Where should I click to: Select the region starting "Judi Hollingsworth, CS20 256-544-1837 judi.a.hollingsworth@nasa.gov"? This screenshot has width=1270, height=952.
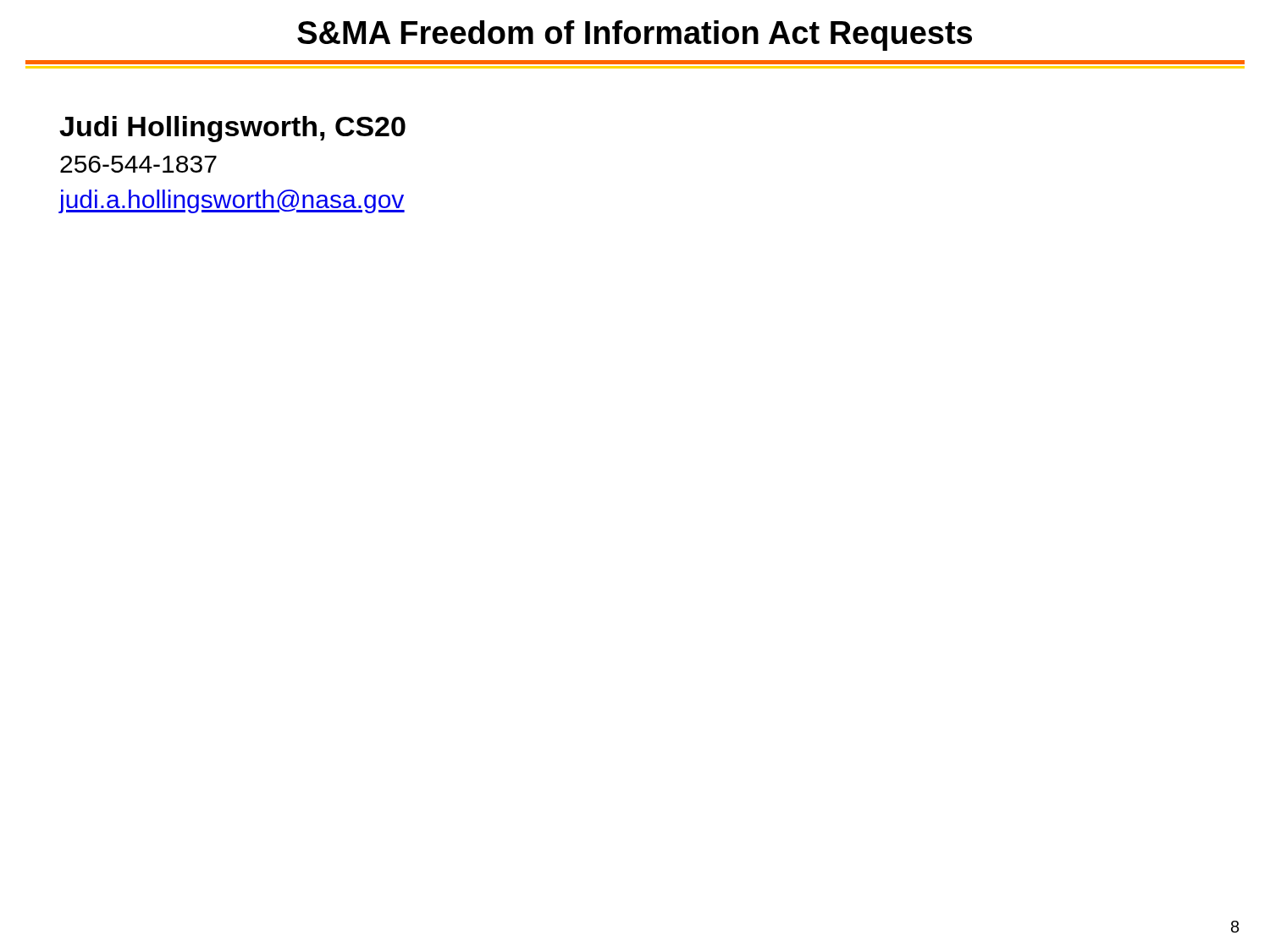[x=232, y=129]
